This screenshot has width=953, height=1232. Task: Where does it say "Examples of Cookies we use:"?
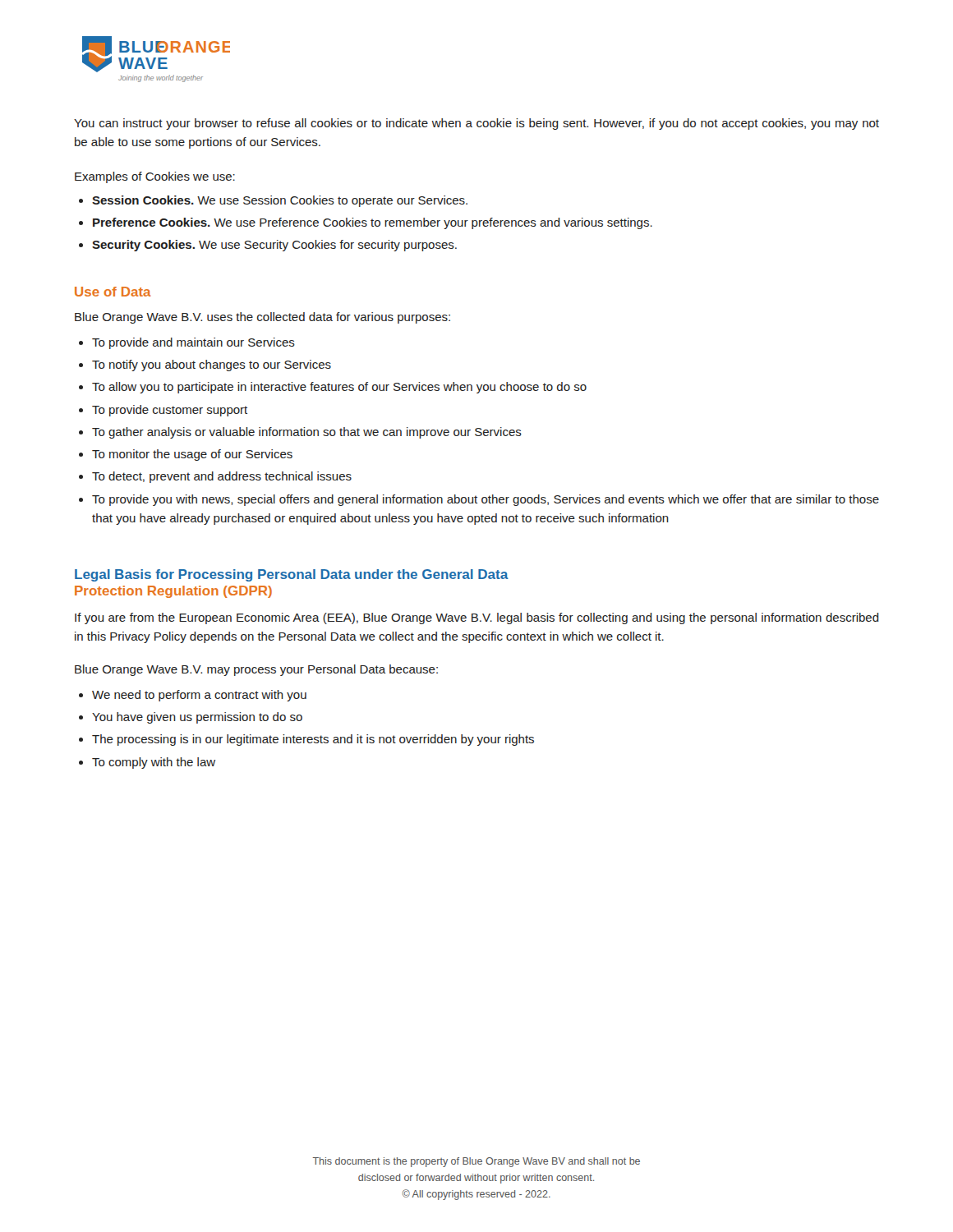[x=155, y=176]
